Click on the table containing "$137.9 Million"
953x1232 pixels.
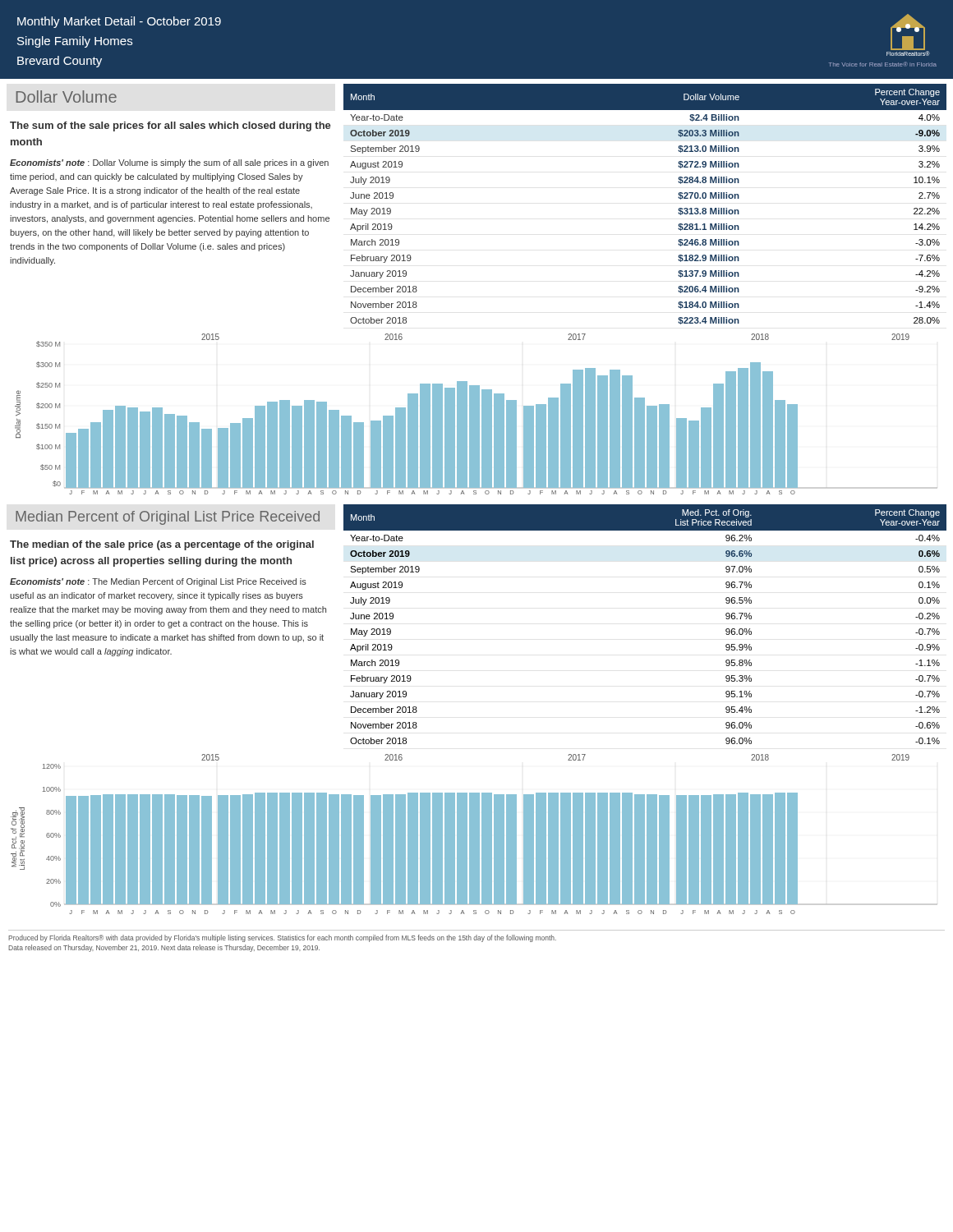[645, 206]
